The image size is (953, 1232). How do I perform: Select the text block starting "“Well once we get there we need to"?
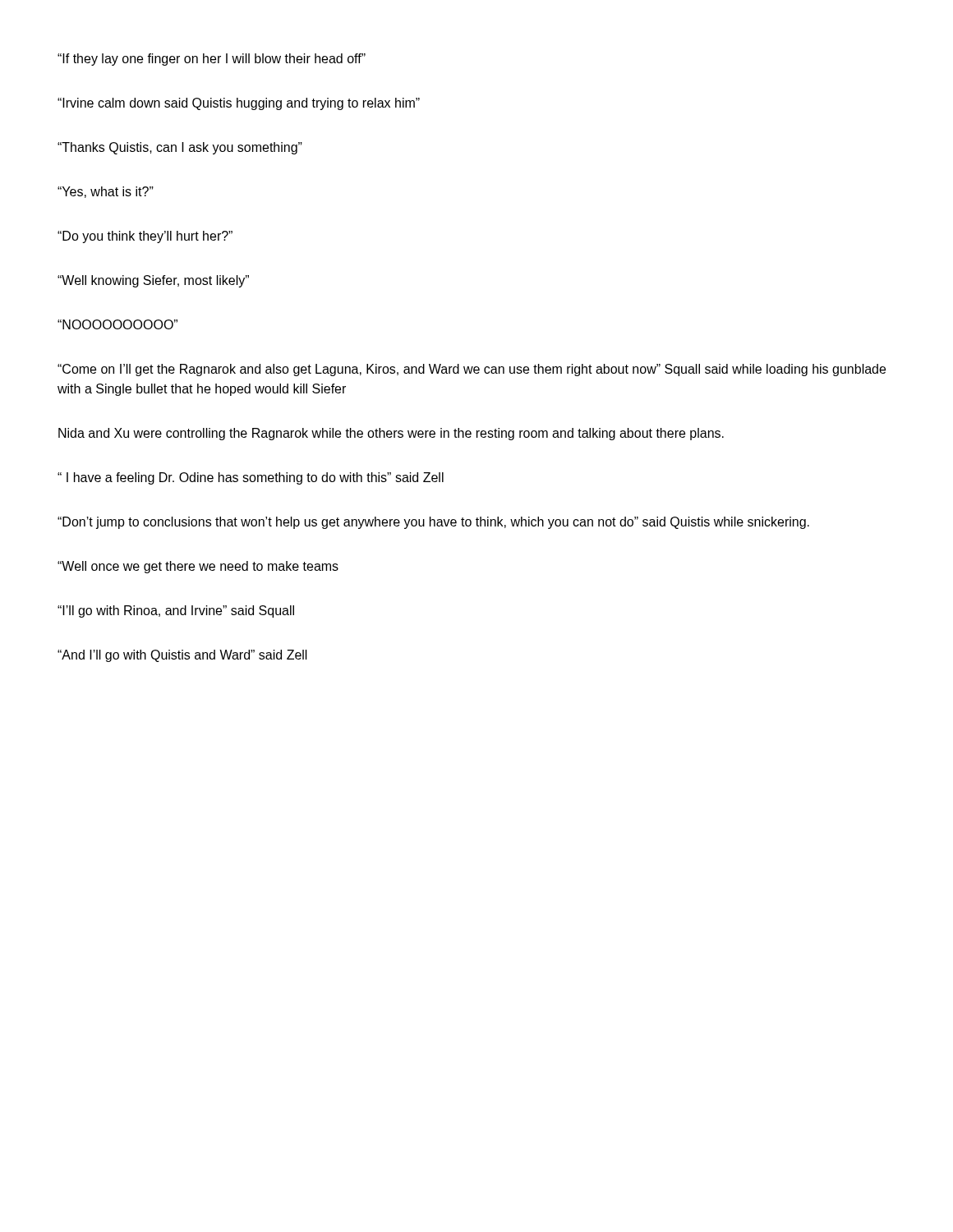pyautogui.click(x=198, y=566)
